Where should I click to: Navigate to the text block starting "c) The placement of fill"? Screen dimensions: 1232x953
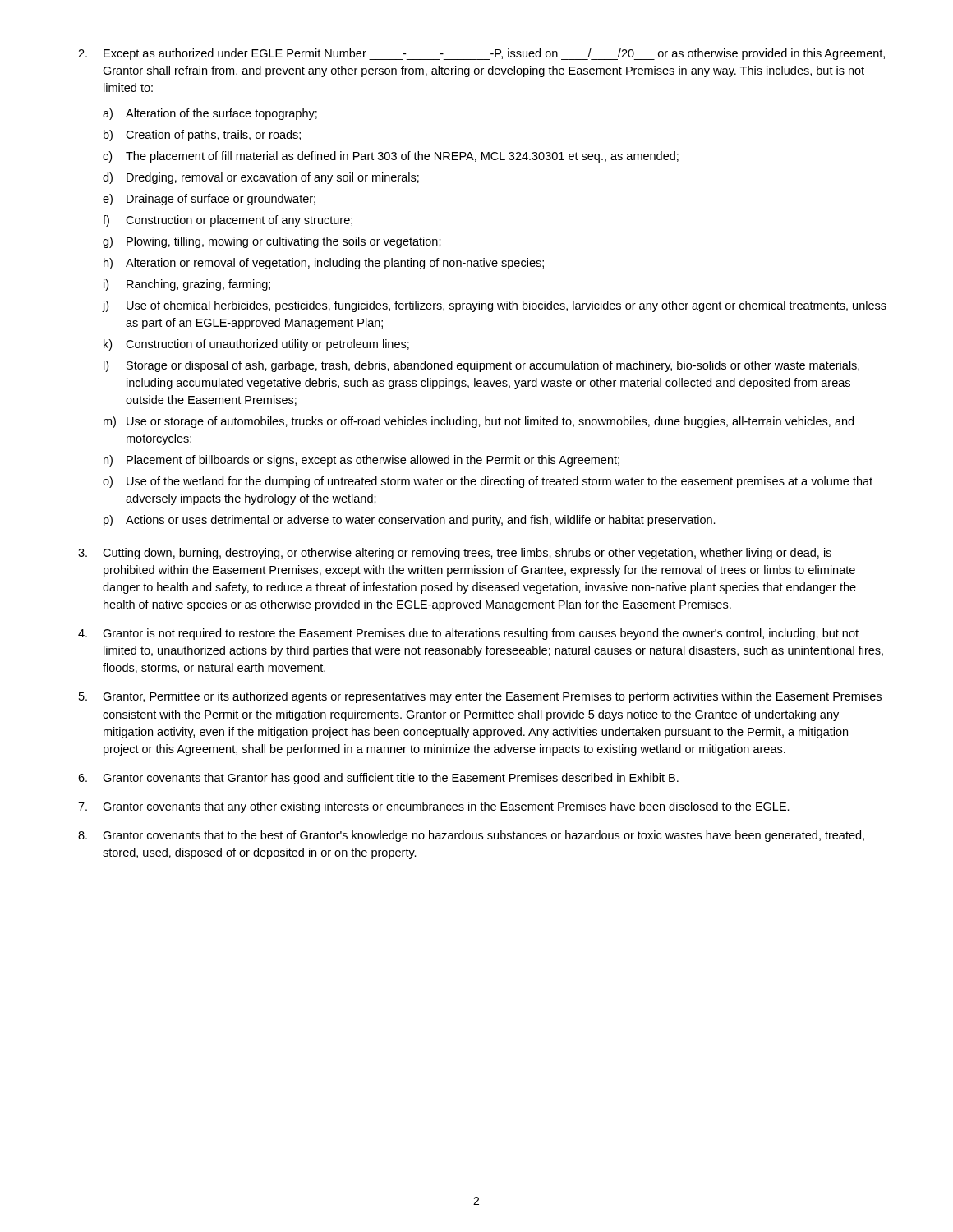[495, 157]
